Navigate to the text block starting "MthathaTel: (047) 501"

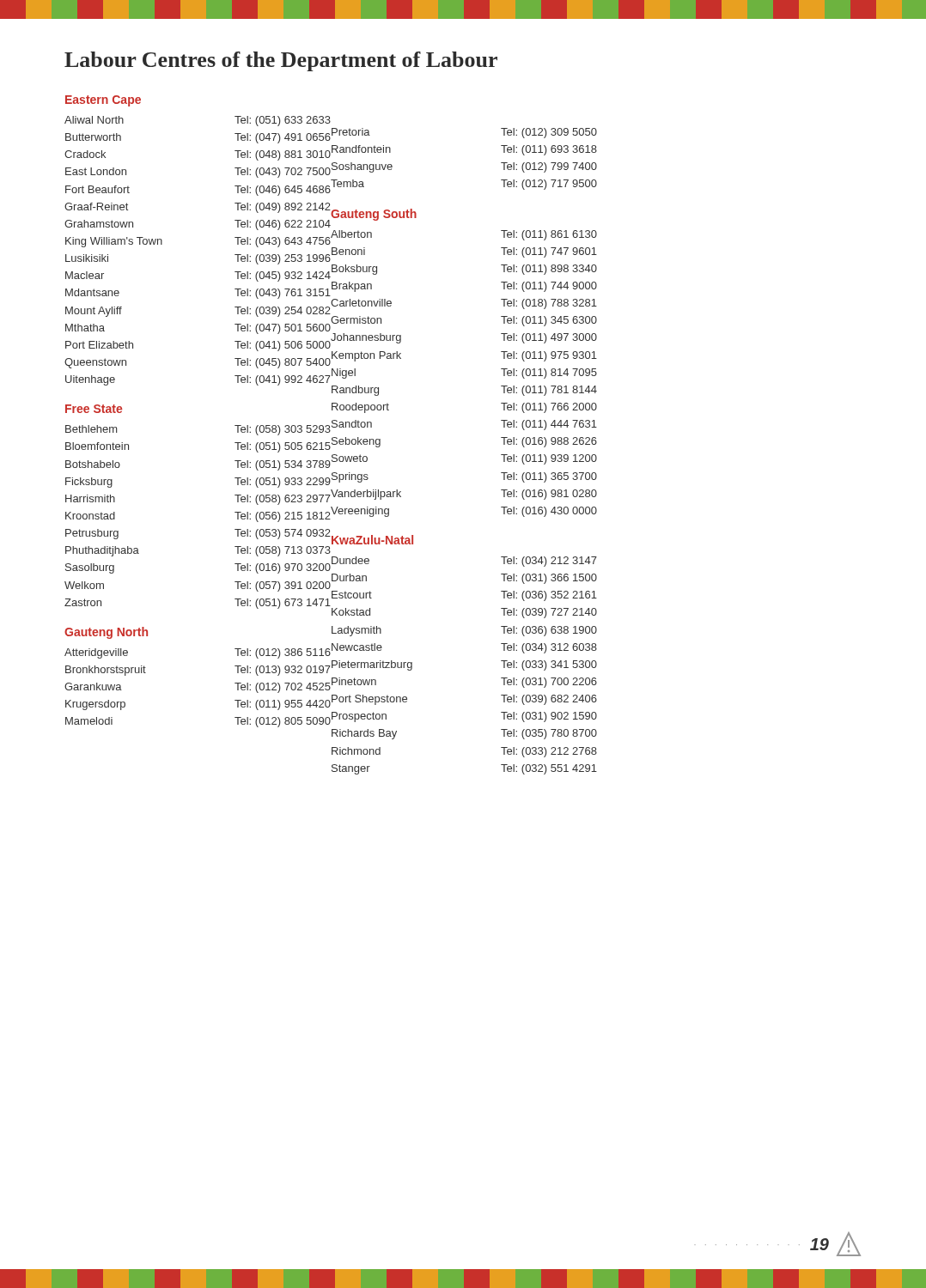click(79, 328)
